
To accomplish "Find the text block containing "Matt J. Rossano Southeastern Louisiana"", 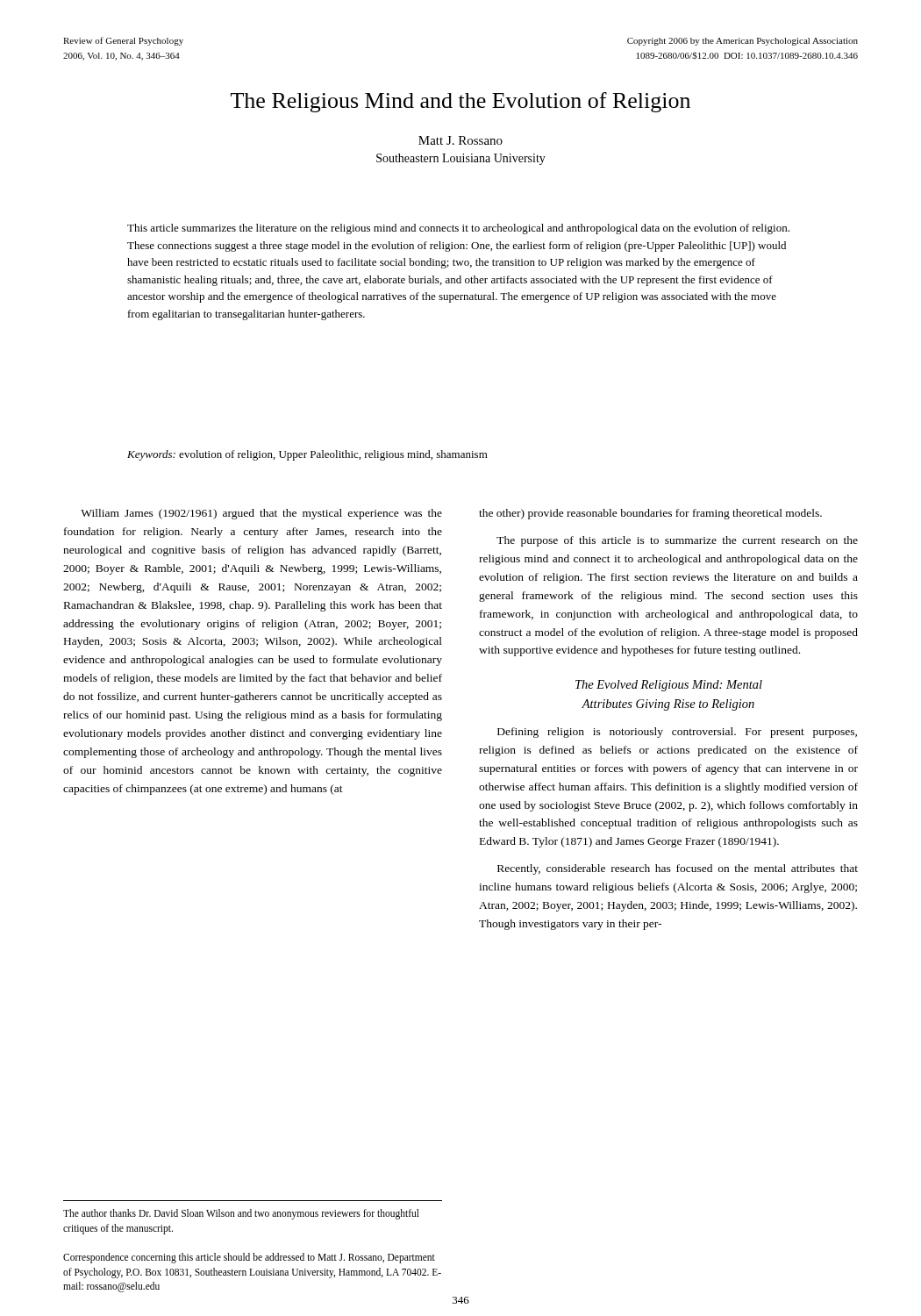I will coord(460,150).
